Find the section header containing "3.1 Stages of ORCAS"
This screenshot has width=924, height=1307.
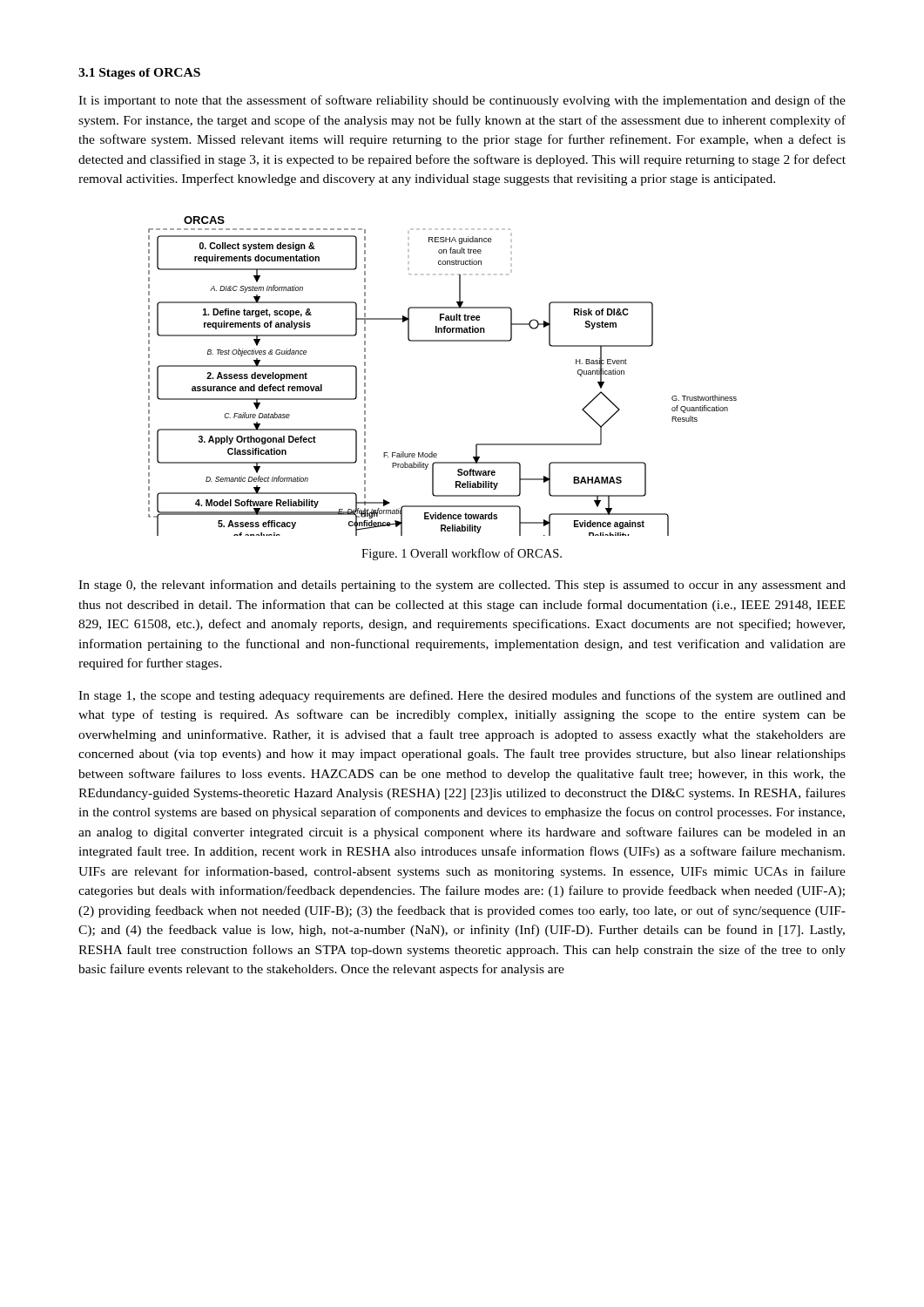[139, 72]
